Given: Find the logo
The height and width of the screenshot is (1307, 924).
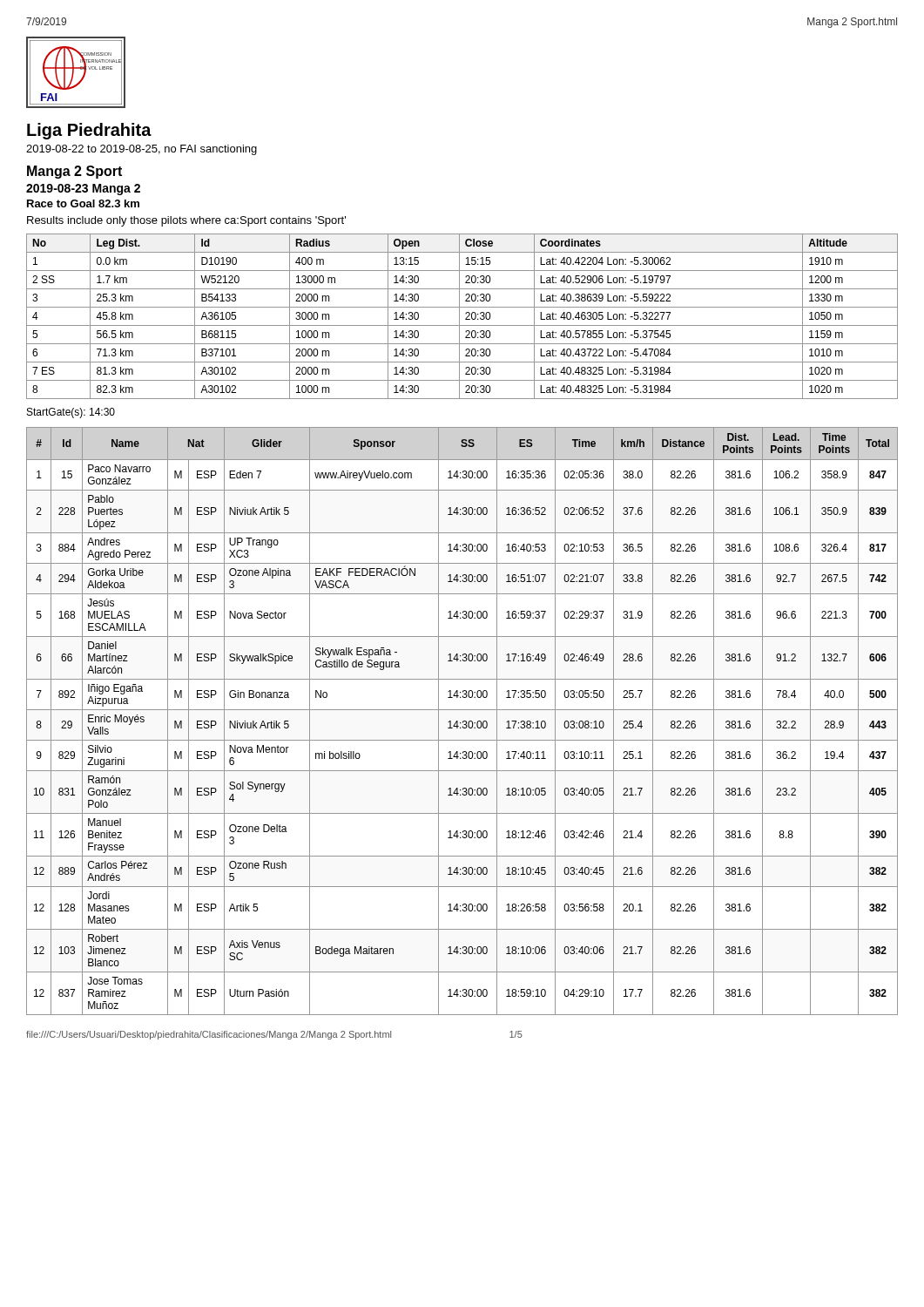Looking at the screenshot, I should click(x=76, y=72).
